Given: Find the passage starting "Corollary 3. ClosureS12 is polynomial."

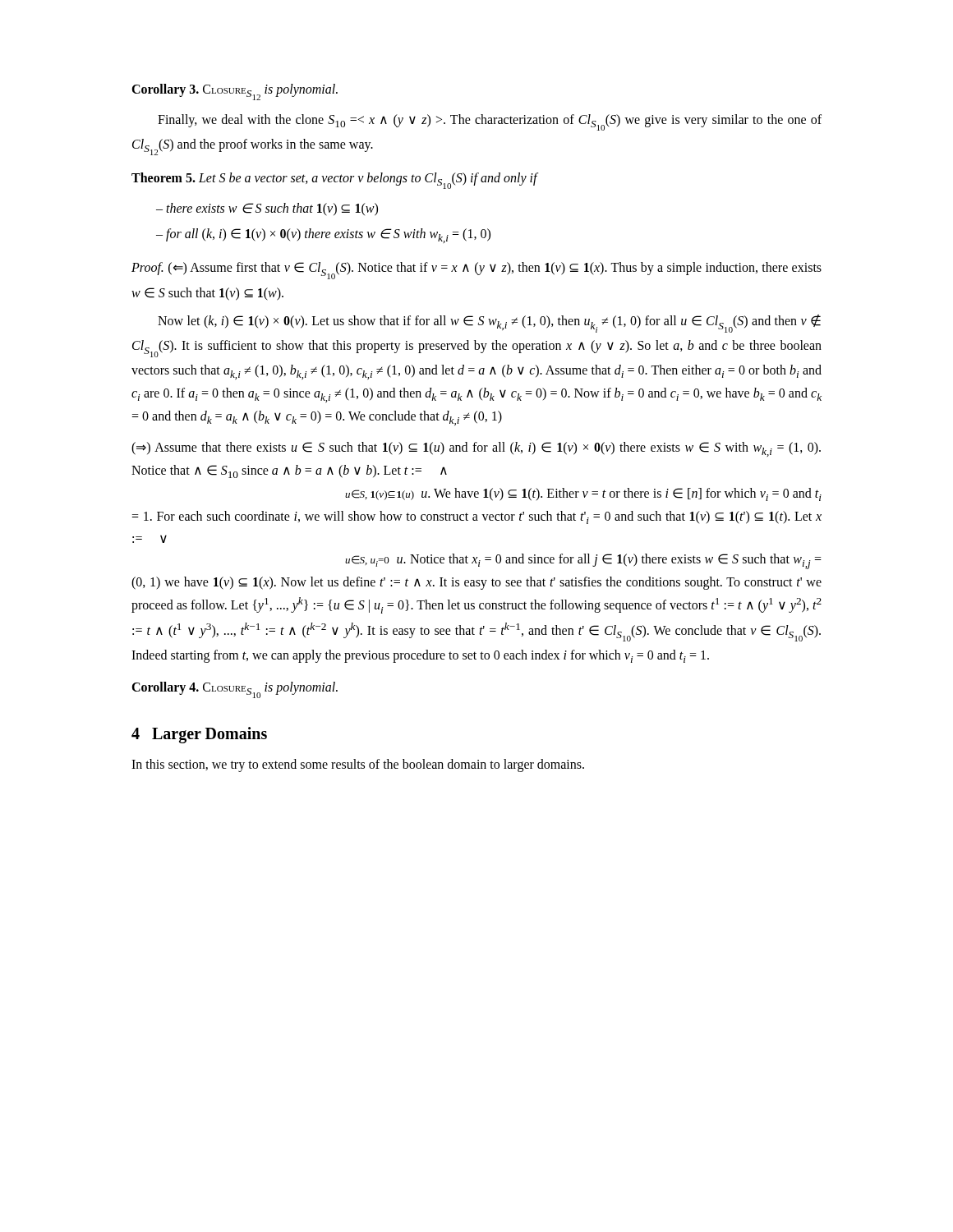Looking at the screenshot, I should [x=235, y=92].
